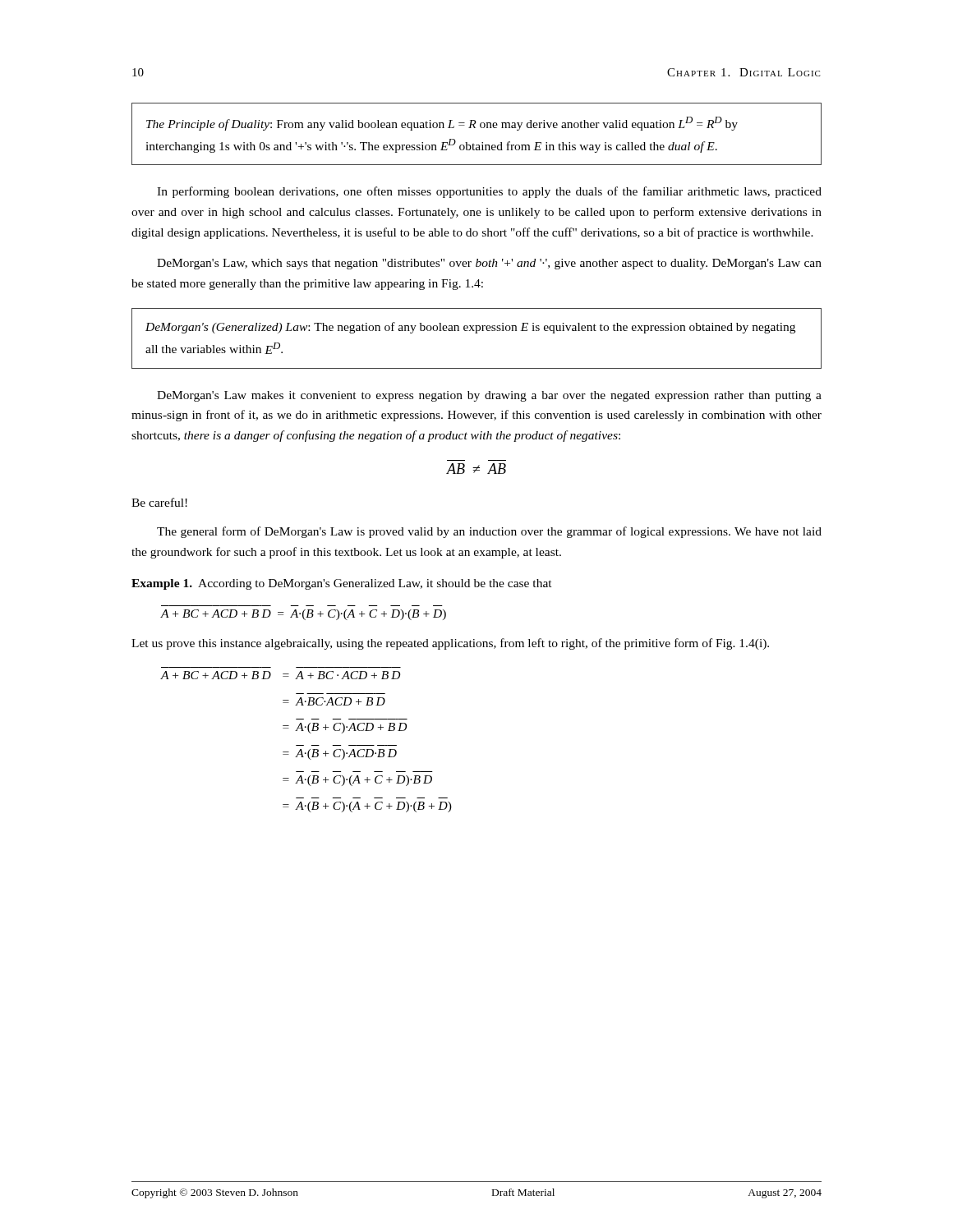Find the block starting "AB ≠ AB"
The width and height of the screenshot is (953, 1232).
(x=476, y=469)
